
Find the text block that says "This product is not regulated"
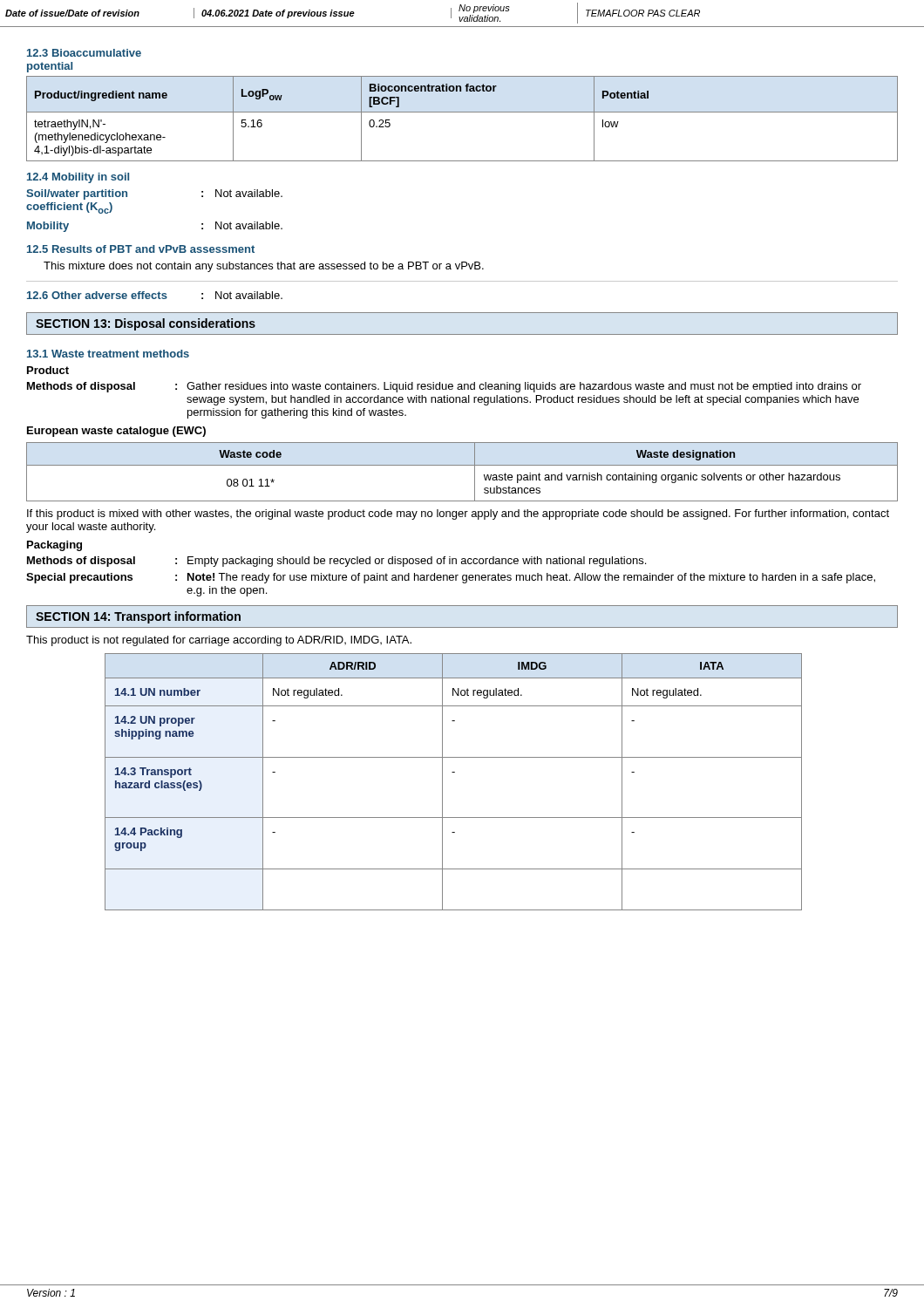click(219, 639)
